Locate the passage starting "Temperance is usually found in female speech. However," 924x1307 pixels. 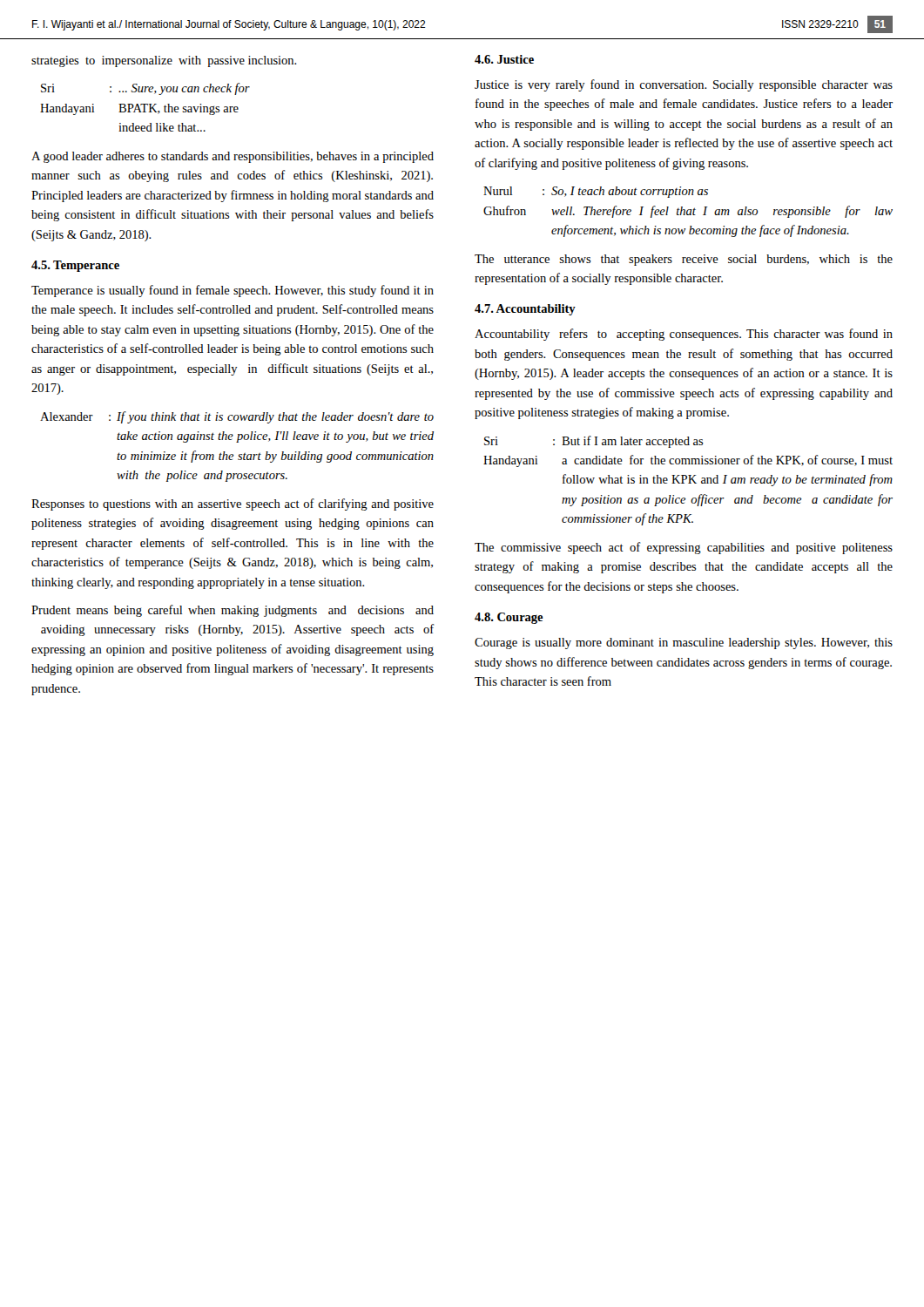pyautogui.click(x=233, y=339)
